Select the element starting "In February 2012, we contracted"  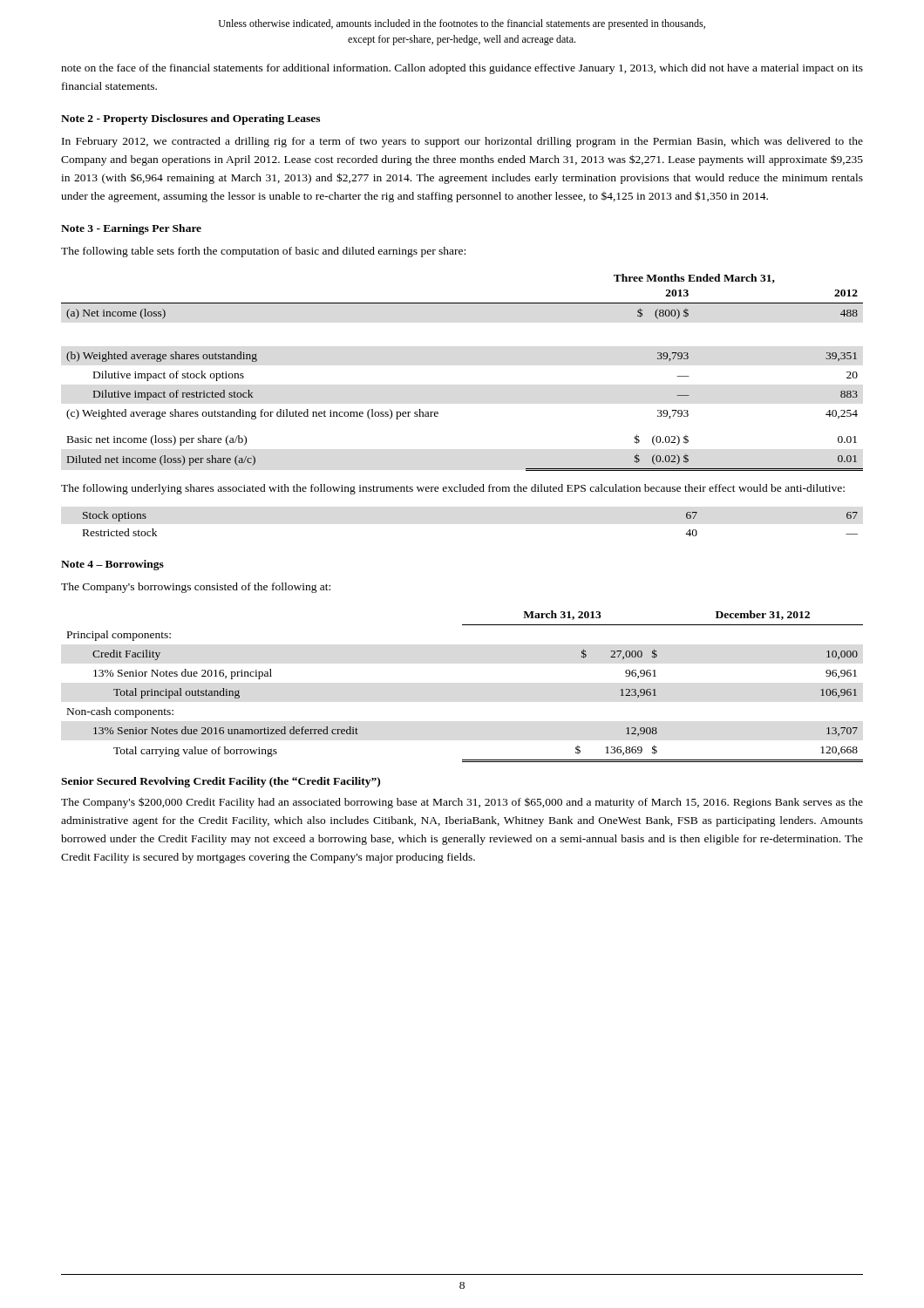click(x=462, y=168)
